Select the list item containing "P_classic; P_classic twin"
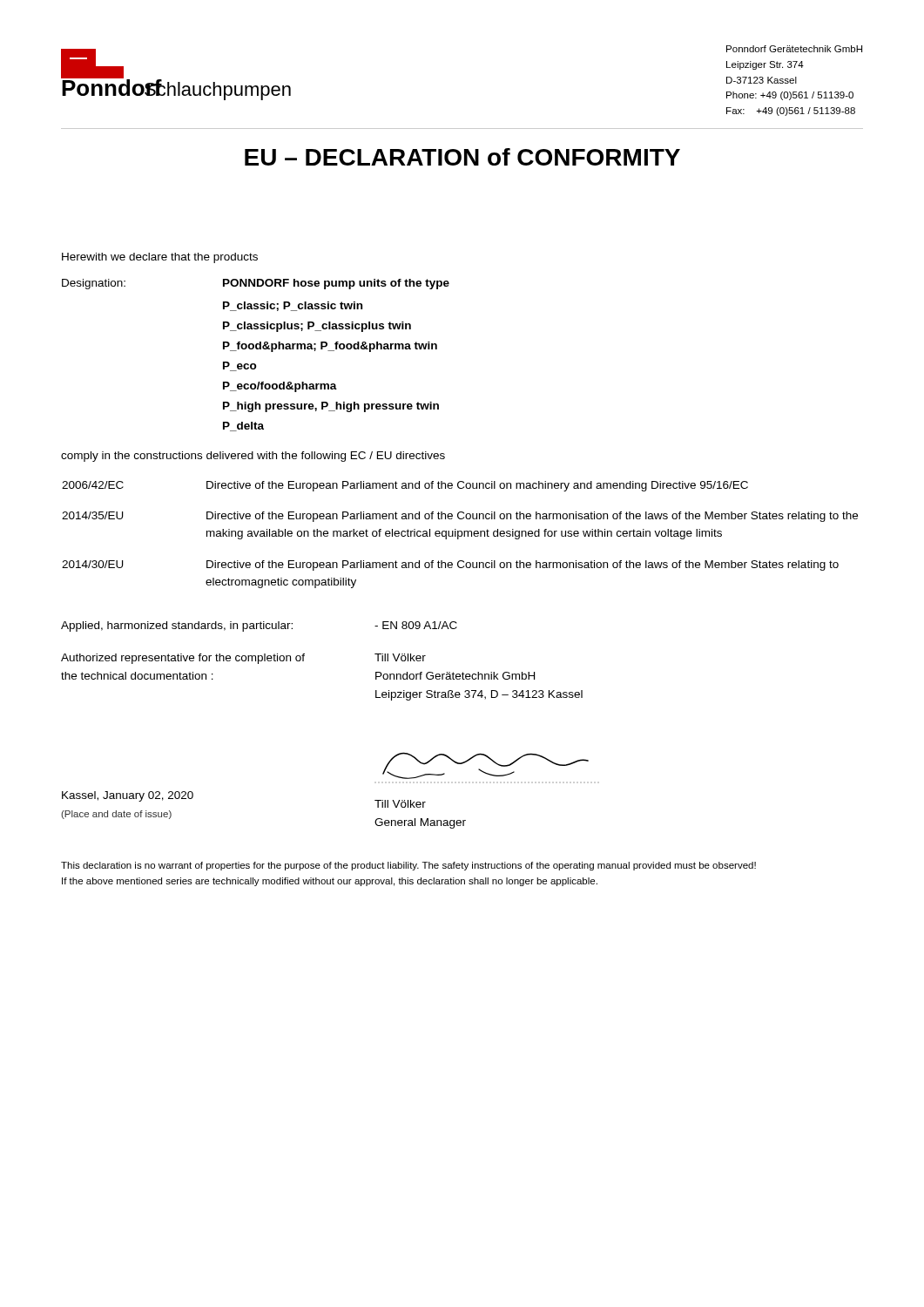The height and width of the screenshot is (1307, 924). pyautogui.click(x=293, y=306)
